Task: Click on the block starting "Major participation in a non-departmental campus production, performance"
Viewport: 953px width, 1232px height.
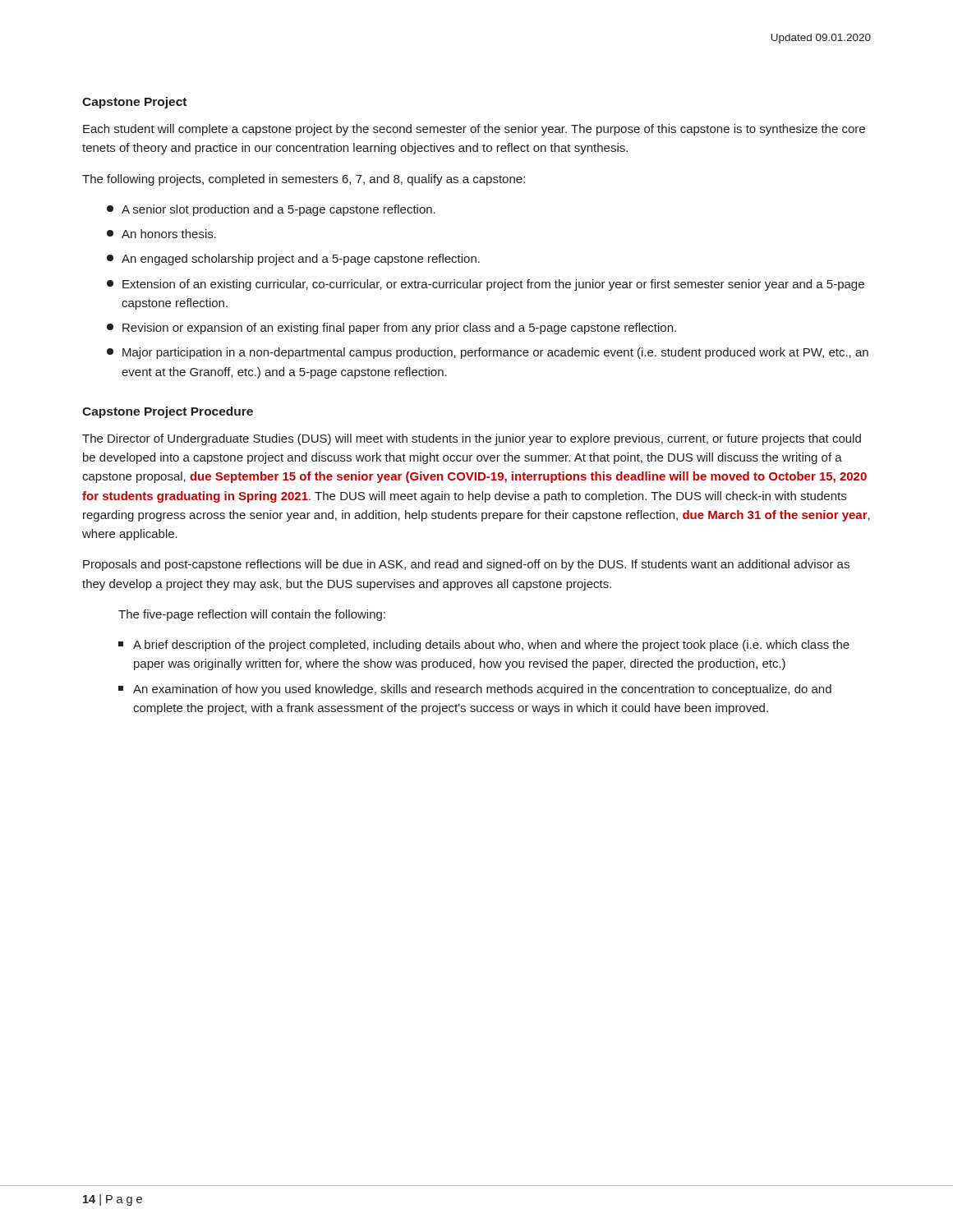Action: pyautogui.click(x=489, y=362)
